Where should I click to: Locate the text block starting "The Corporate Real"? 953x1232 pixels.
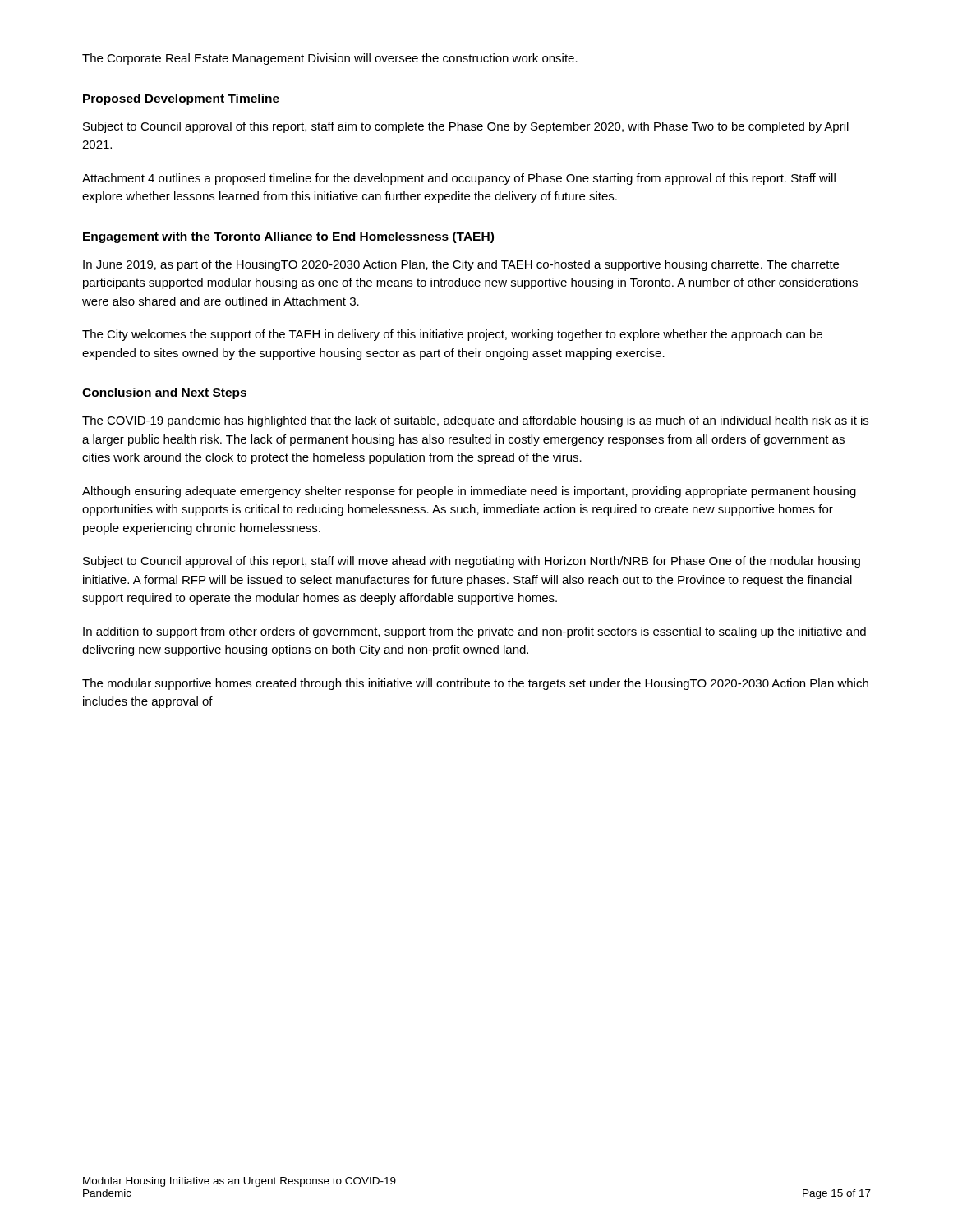[330, 58]
